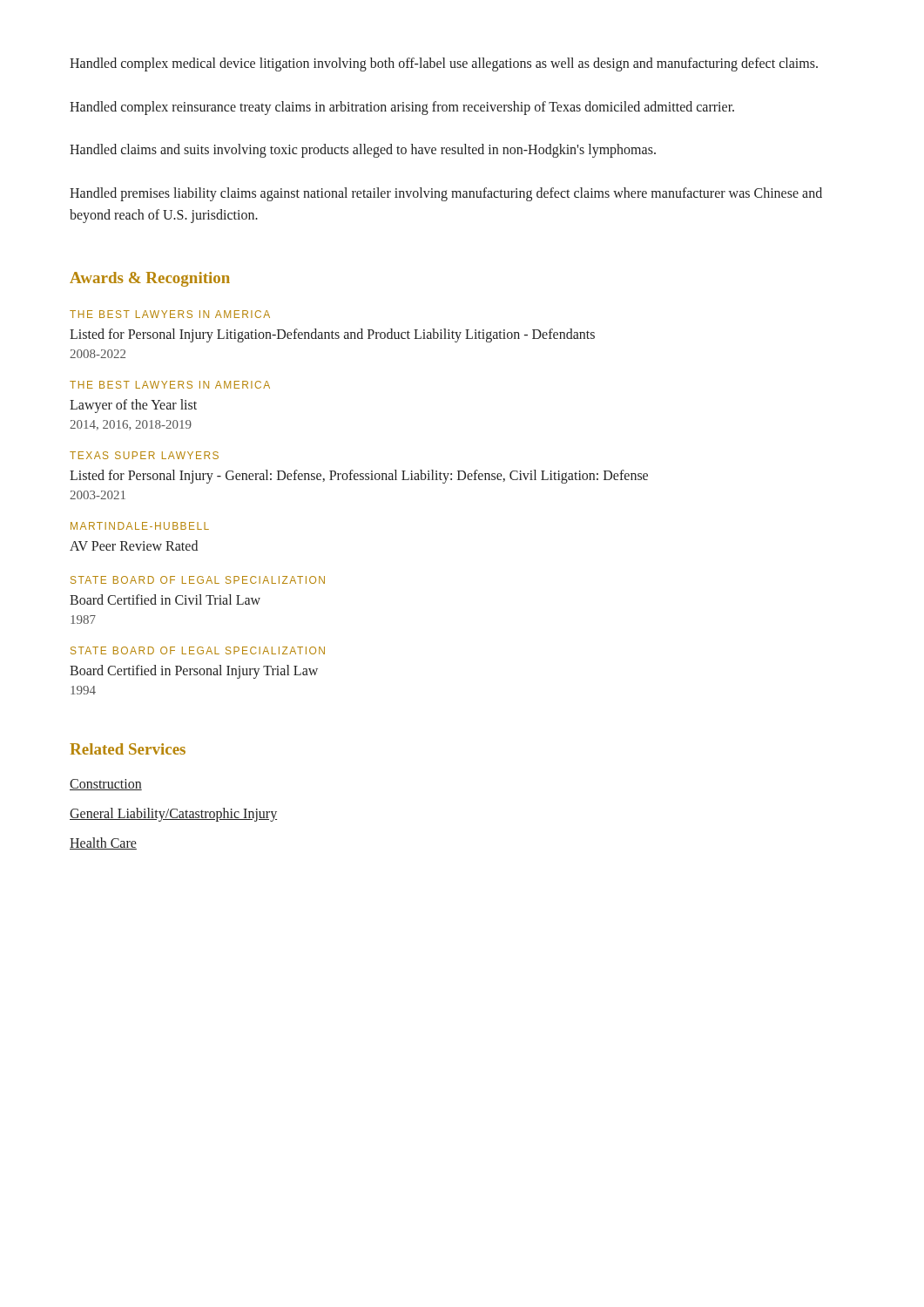Click where it says "Awards & Recognition"
924x1307 pixels.
click(150, 277)
